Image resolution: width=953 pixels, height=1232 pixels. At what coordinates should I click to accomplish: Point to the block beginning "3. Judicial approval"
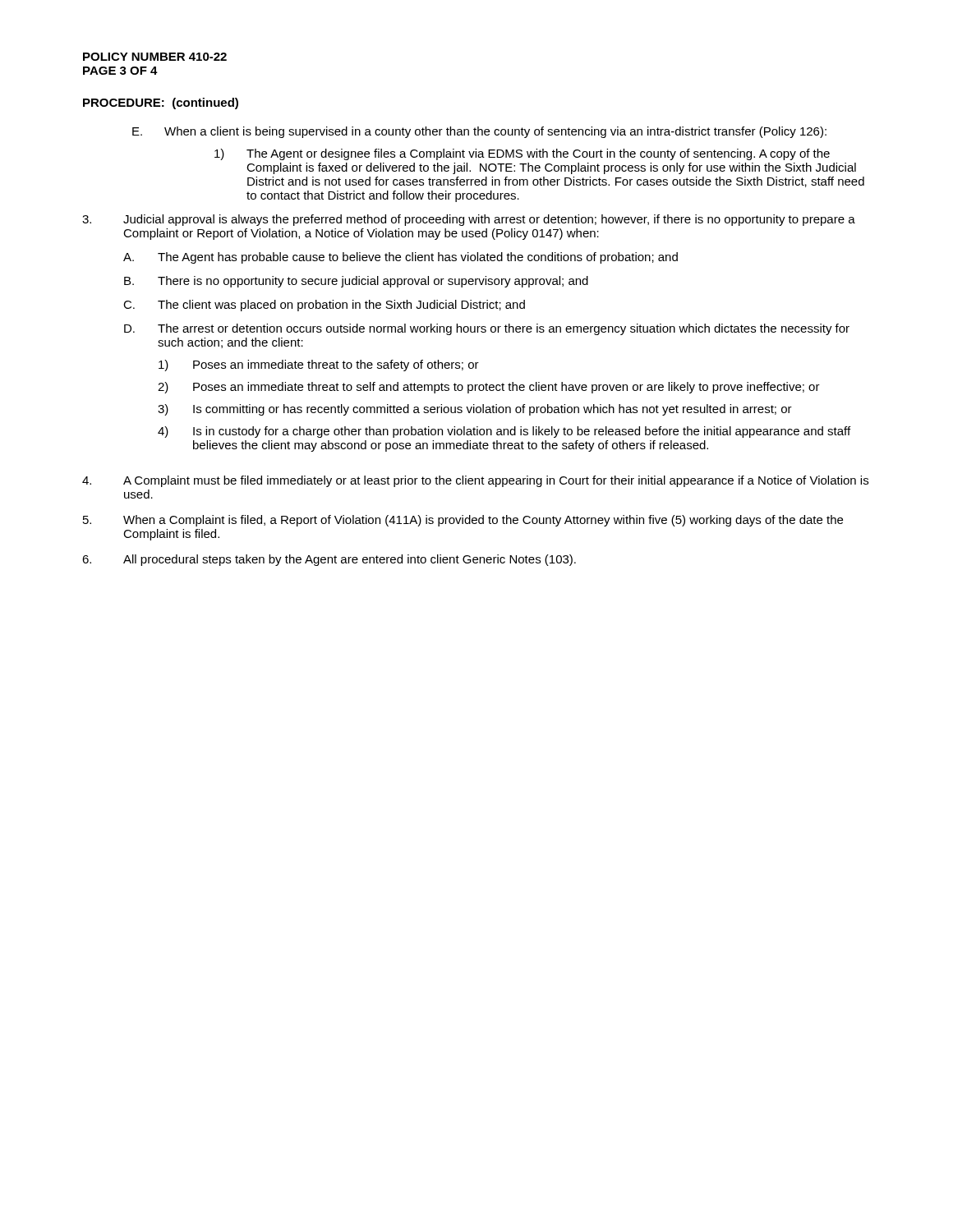tap(476, 337)
